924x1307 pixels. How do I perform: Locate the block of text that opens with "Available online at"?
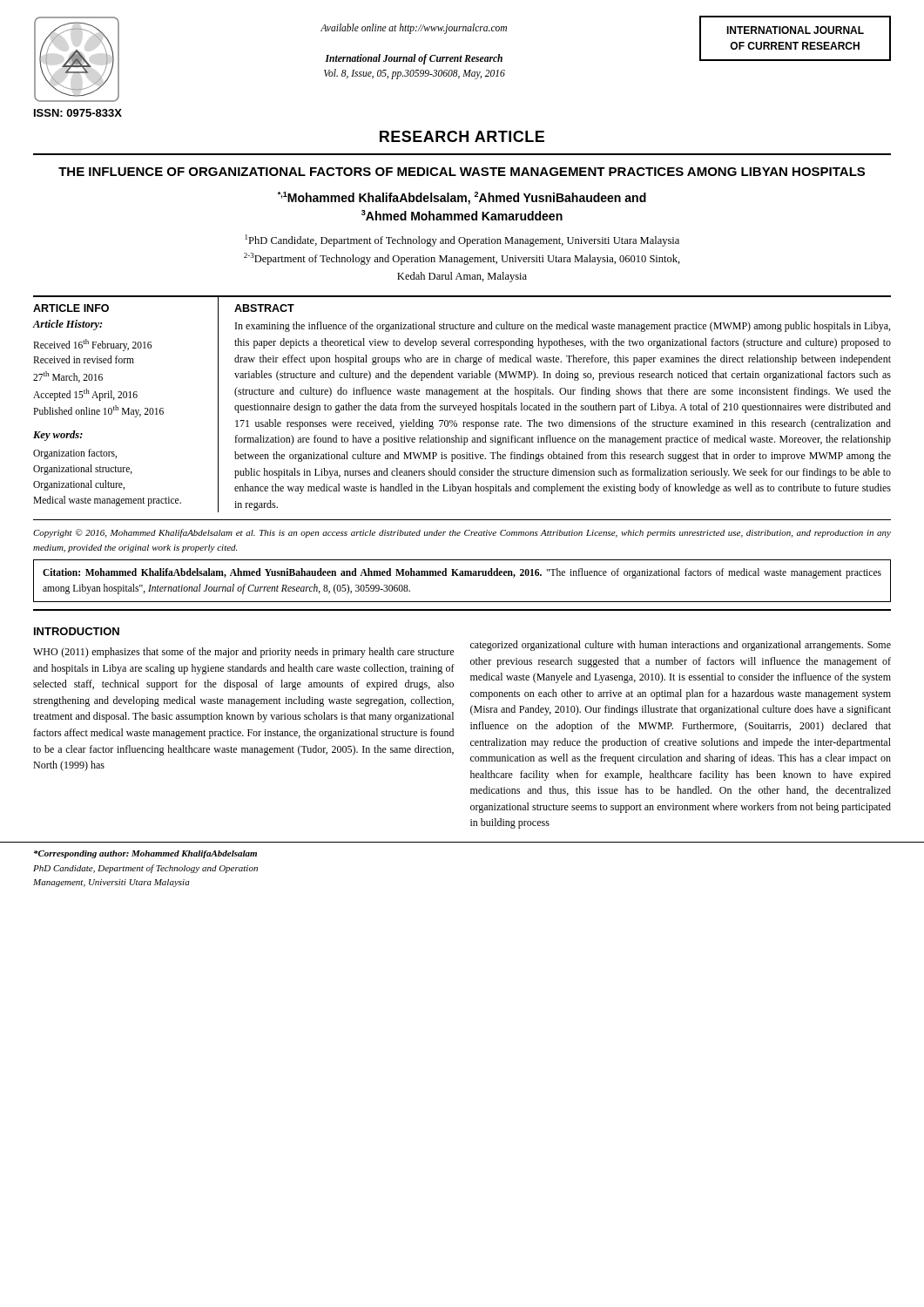[414, 50]
